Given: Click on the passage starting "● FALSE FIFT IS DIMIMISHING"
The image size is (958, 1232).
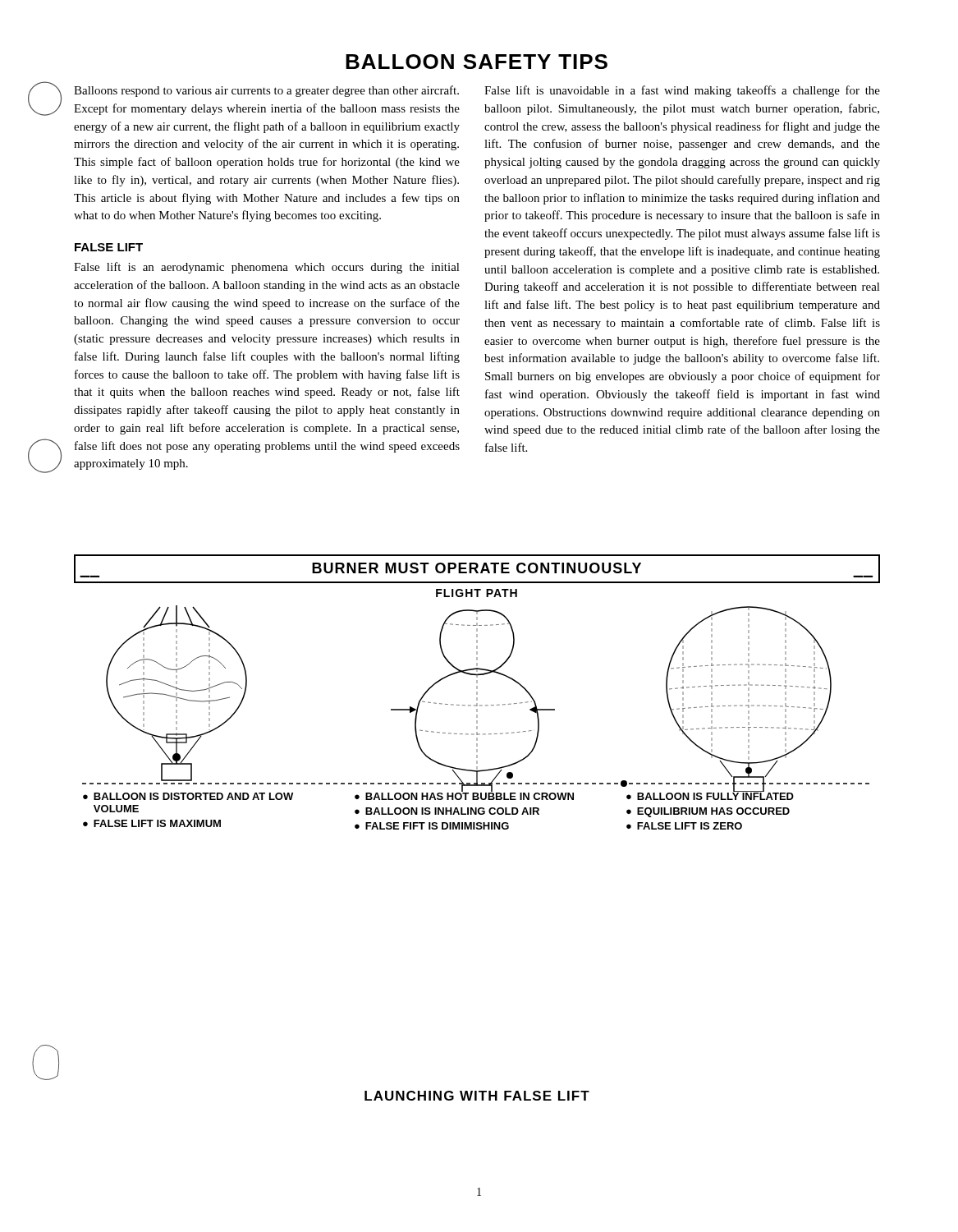Looking at the screenshot, I should (x=432, y=826).
